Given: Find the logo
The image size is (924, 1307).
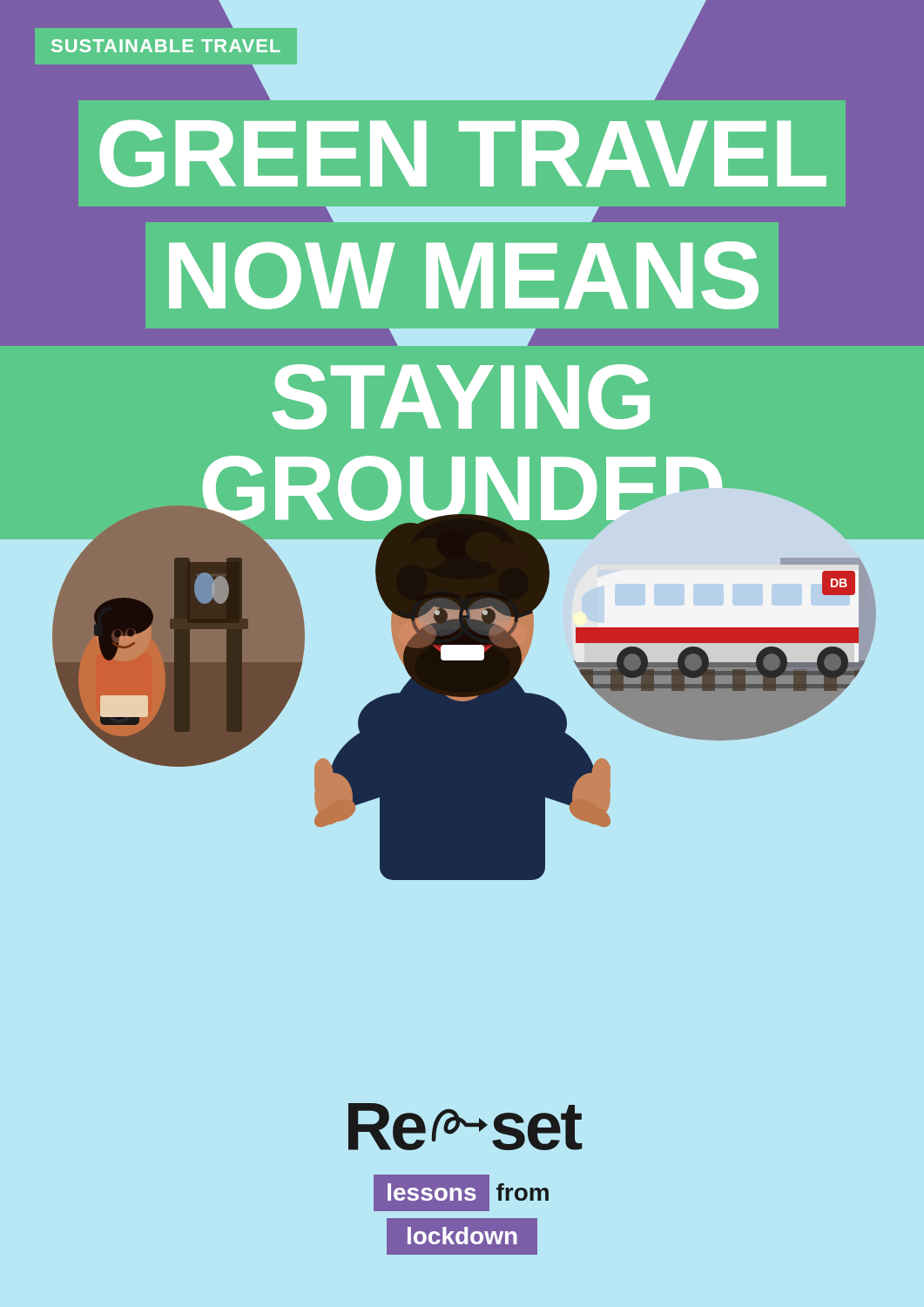Looking at the screenshot, I should point(462,1171).
